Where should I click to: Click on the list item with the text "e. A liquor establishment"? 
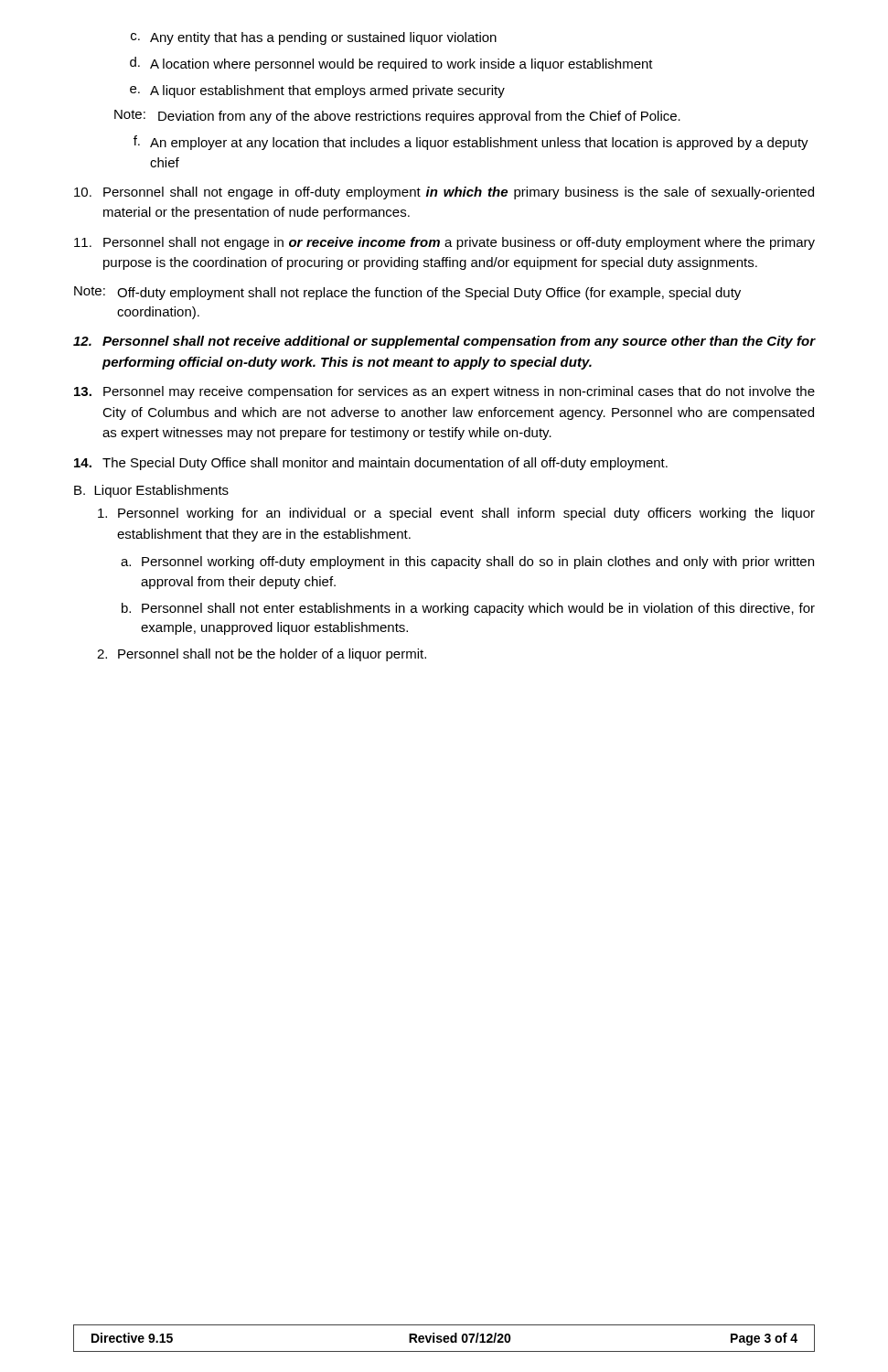[468, 90]
